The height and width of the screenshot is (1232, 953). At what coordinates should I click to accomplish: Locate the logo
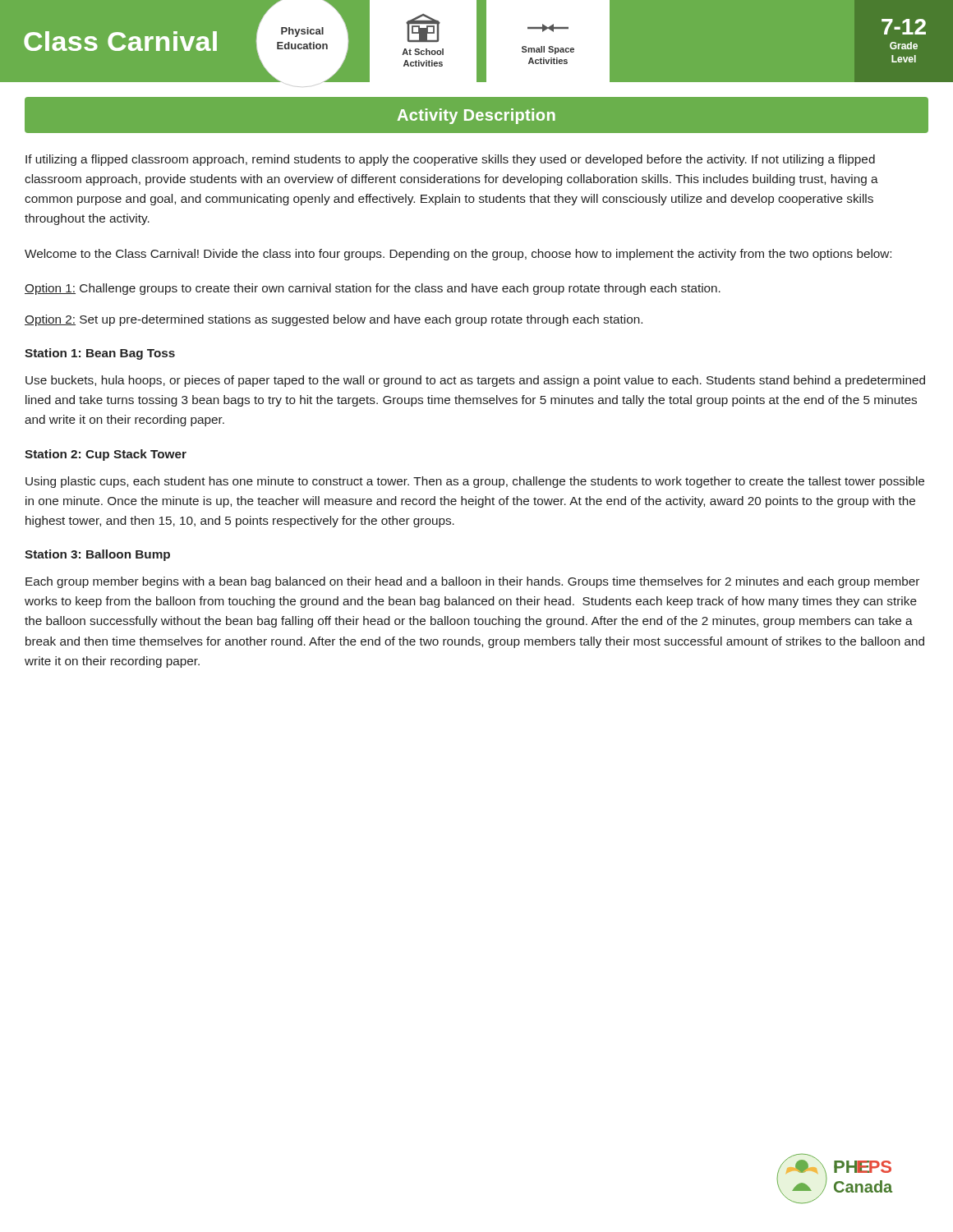(x=850, y=1178)
